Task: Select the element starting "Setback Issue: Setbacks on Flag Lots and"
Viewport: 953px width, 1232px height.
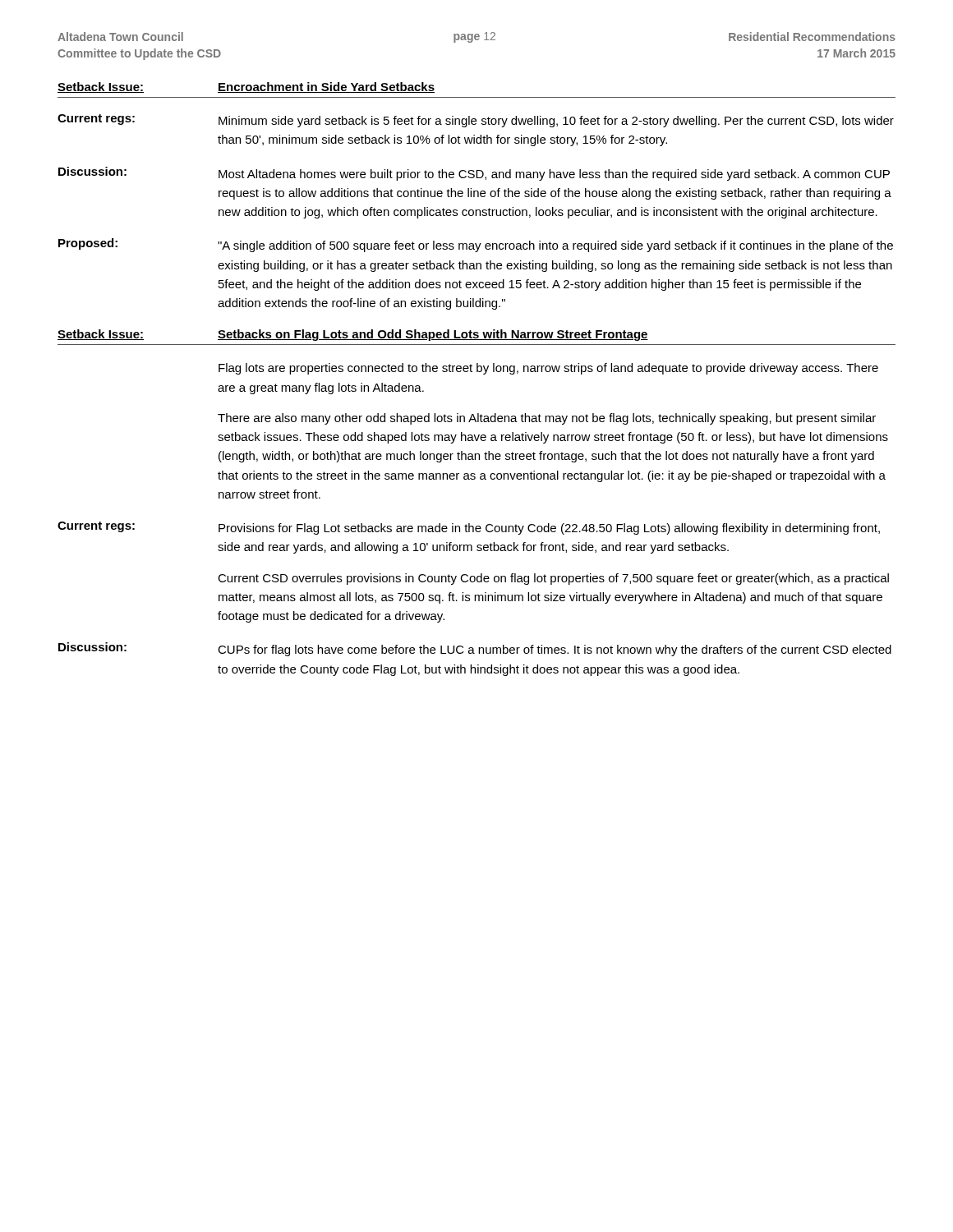Action: click(476, 334)
